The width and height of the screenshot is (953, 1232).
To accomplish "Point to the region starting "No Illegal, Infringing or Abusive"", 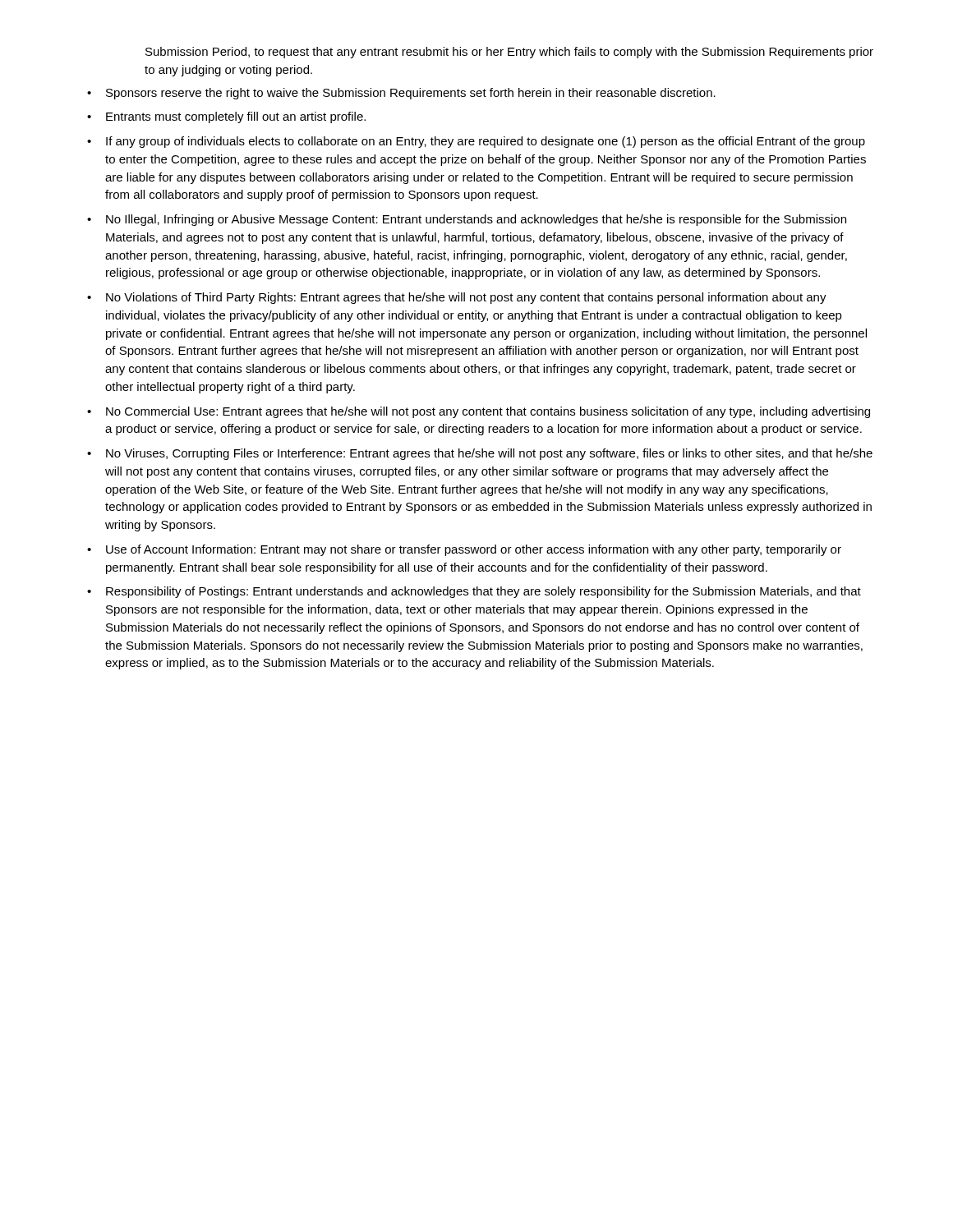I will coord(476,246).
